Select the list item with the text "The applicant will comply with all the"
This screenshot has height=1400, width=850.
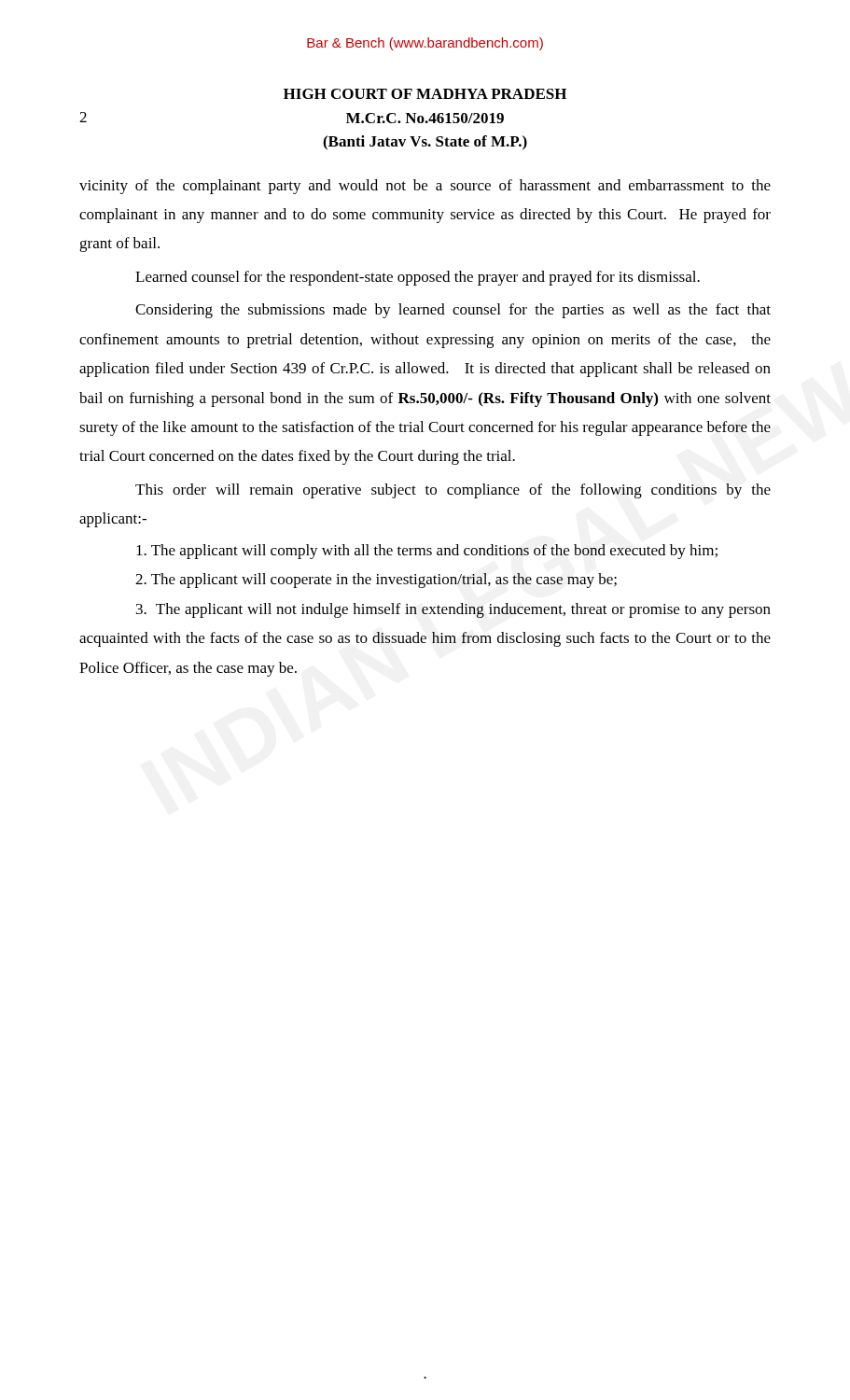pyautogui.click(x=427, y=550)
